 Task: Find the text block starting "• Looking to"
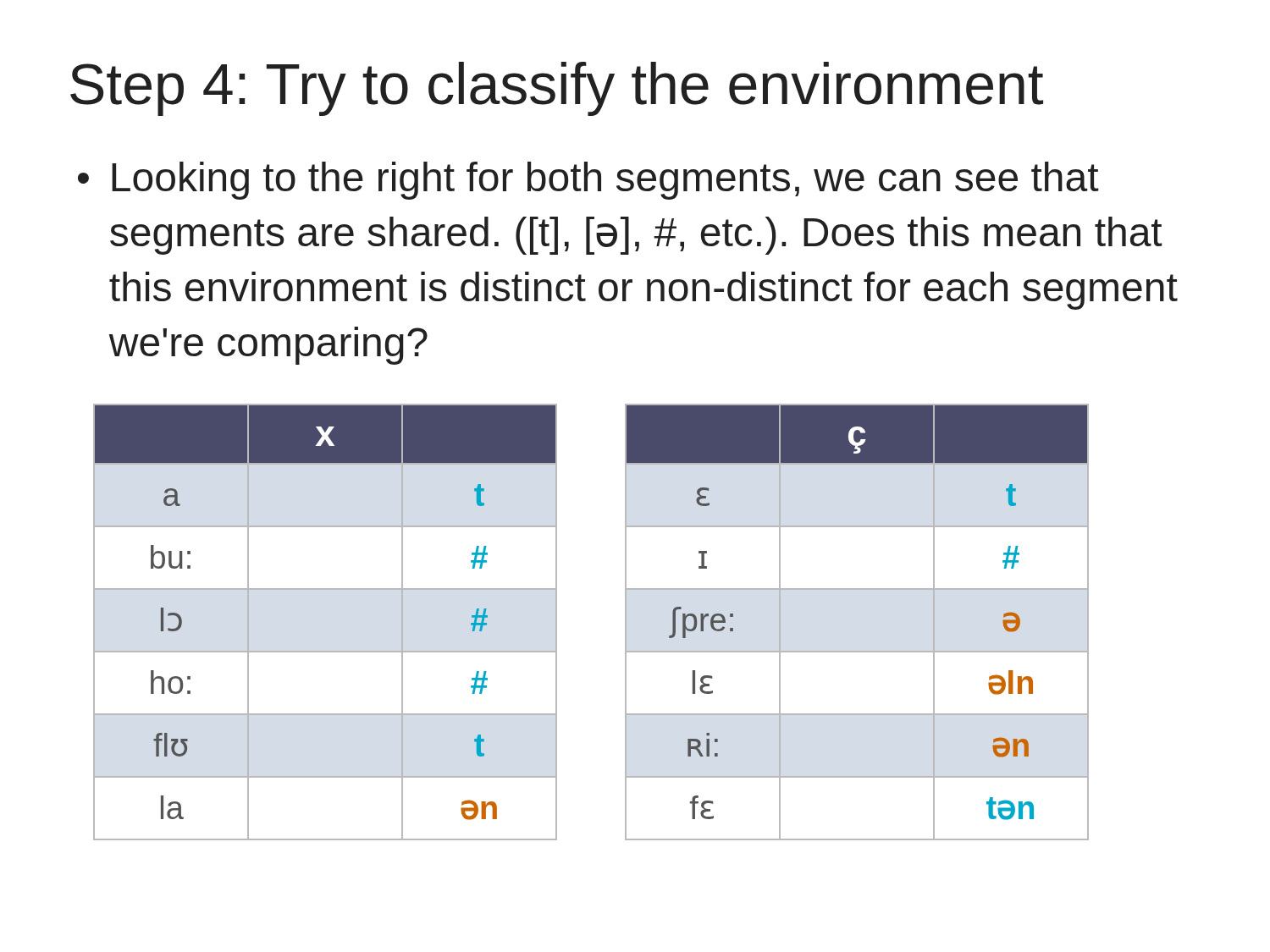click(x=639, y=260)
